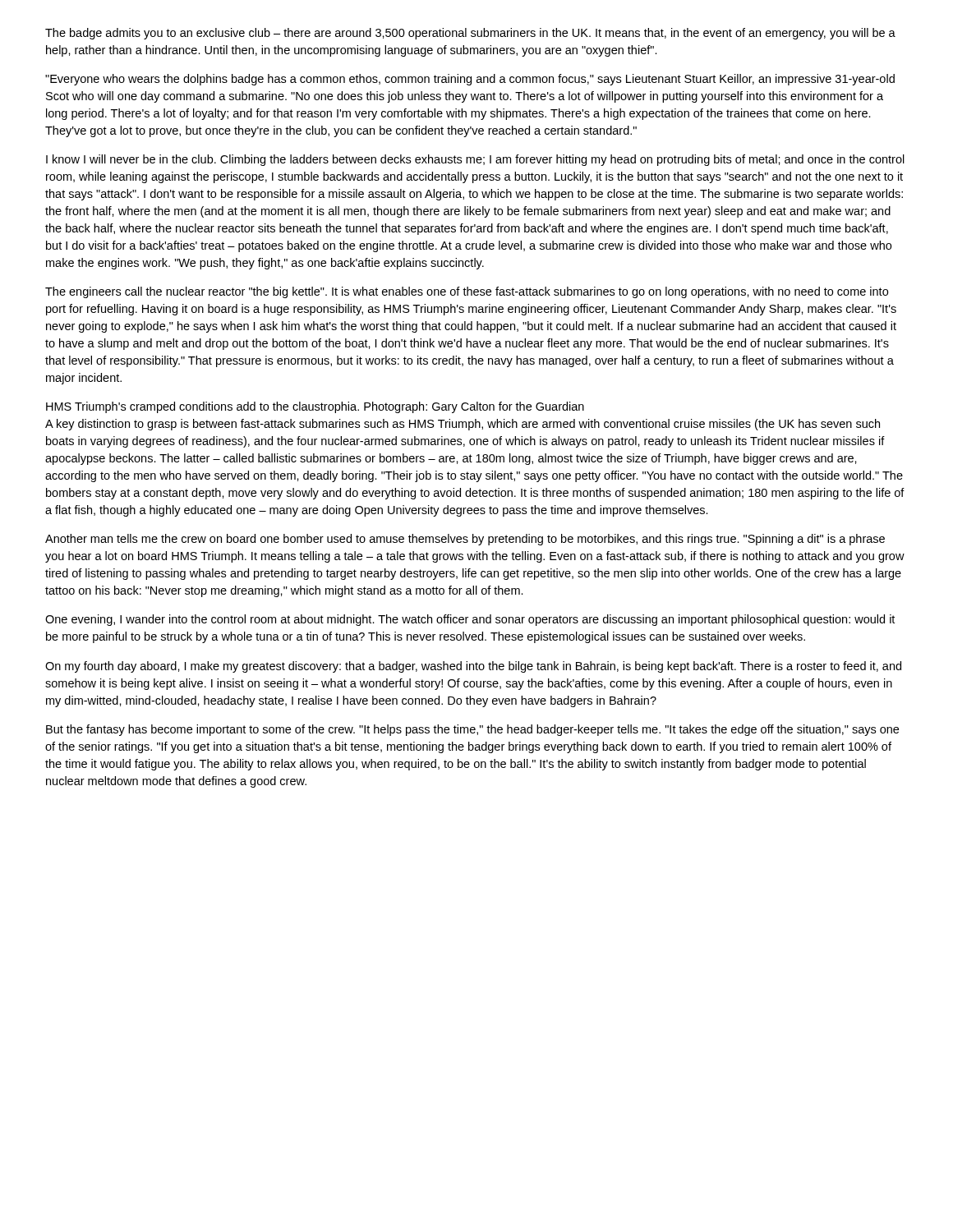Viewport: 953px width, 1232px height.
Task: Locate the block of text that opens with "I know I will never"
Action: tap(475, 211)
